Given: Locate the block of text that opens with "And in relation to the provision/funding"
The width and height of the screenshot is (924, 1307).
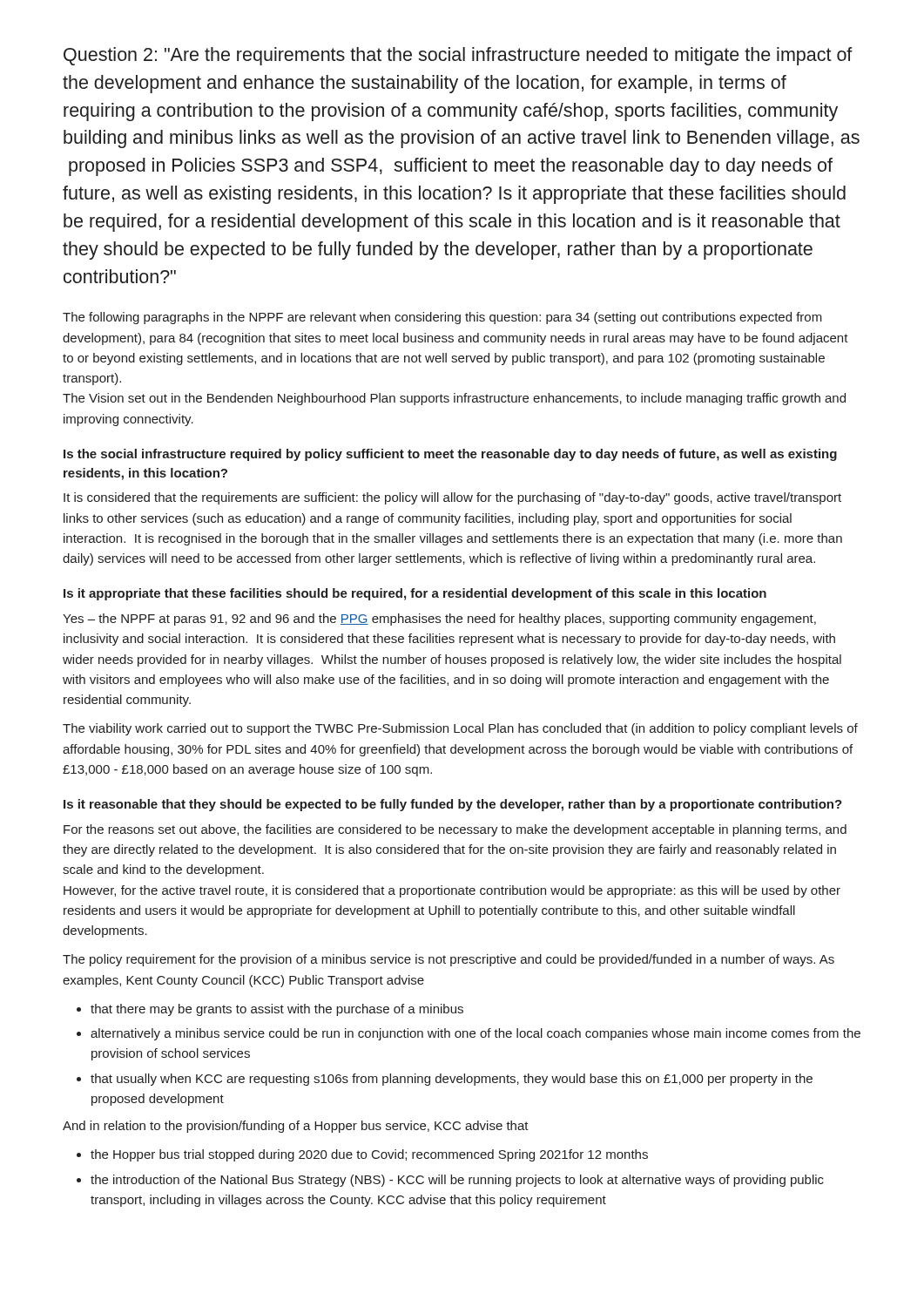Looking at the screenshot, I should point(295,1125).
